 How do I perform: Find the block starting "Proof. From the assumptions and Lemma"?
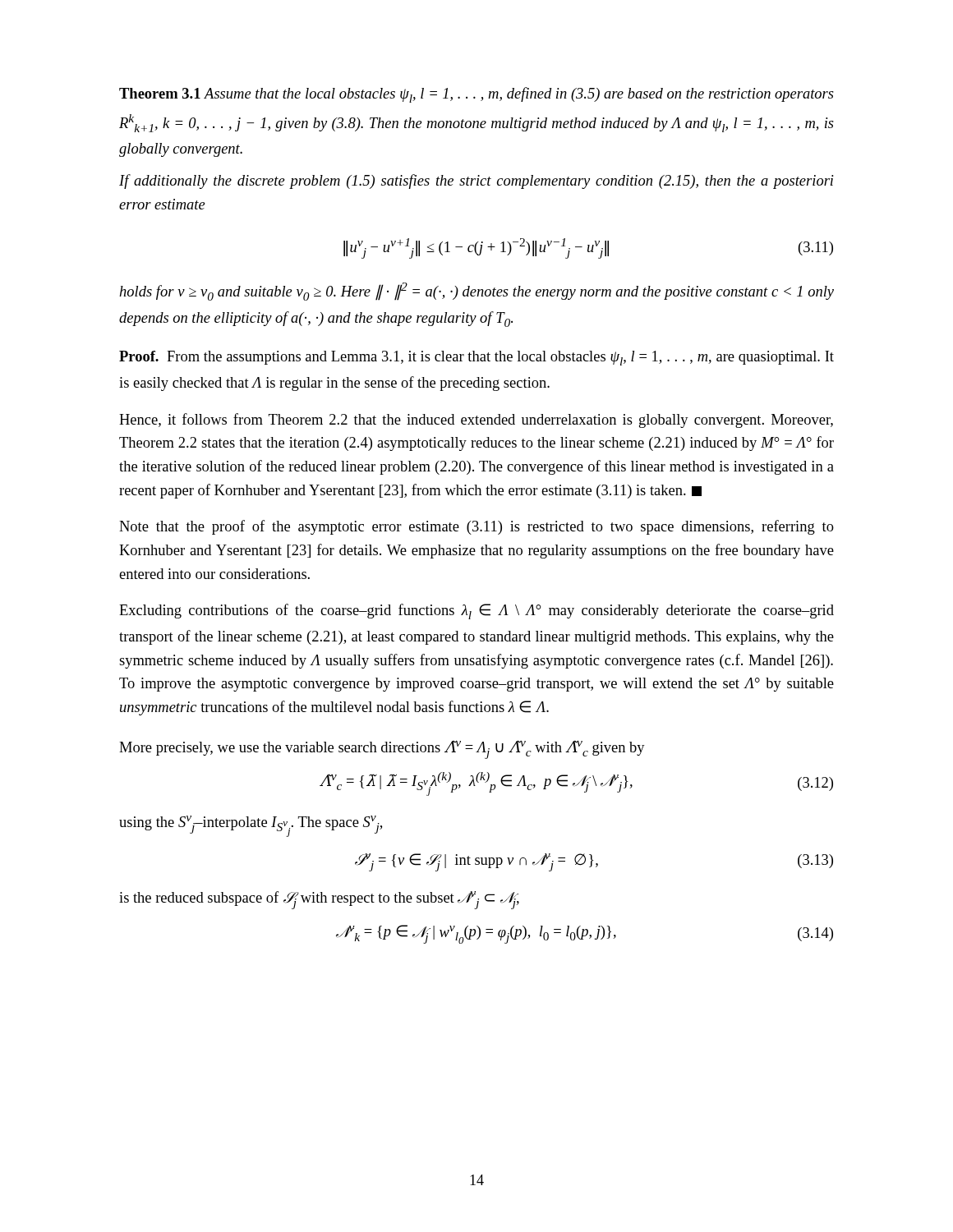pyautogui.click(x=476, y=370)
